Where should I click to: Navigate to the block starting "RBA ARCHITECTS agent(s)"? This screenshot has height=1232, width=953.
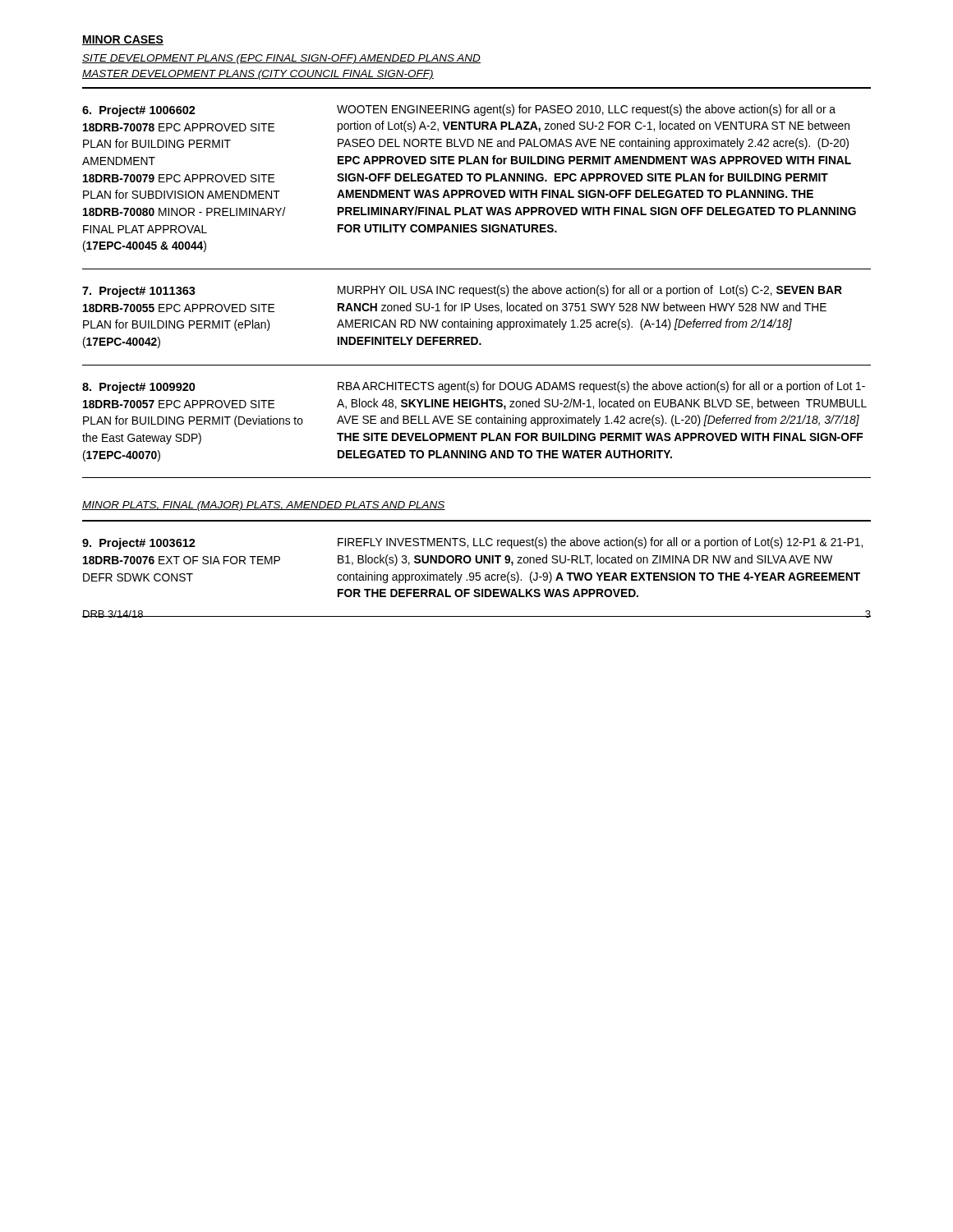[x=602, y=420]
